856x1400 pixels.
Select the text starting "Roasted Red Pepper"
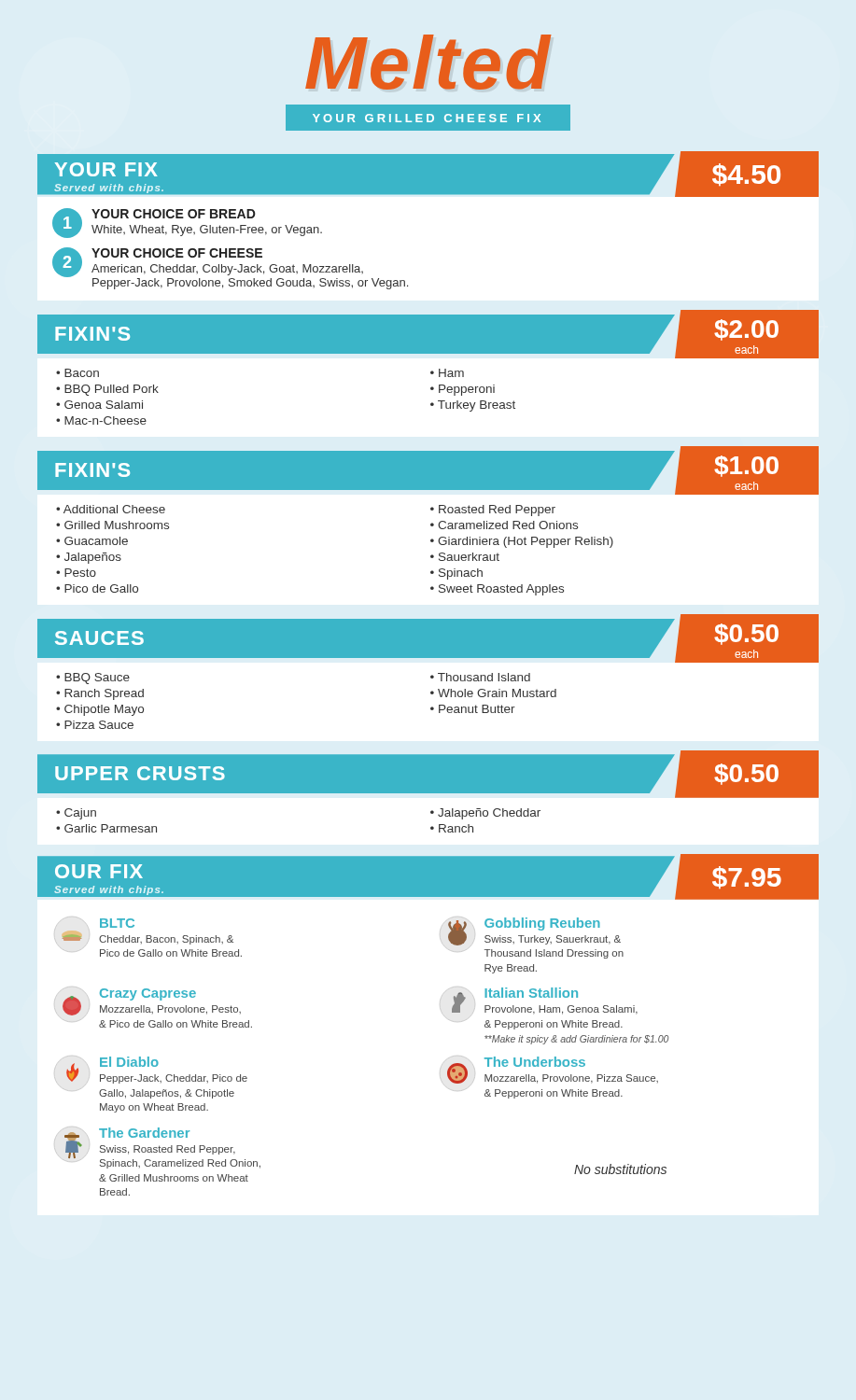coord(497,509)
